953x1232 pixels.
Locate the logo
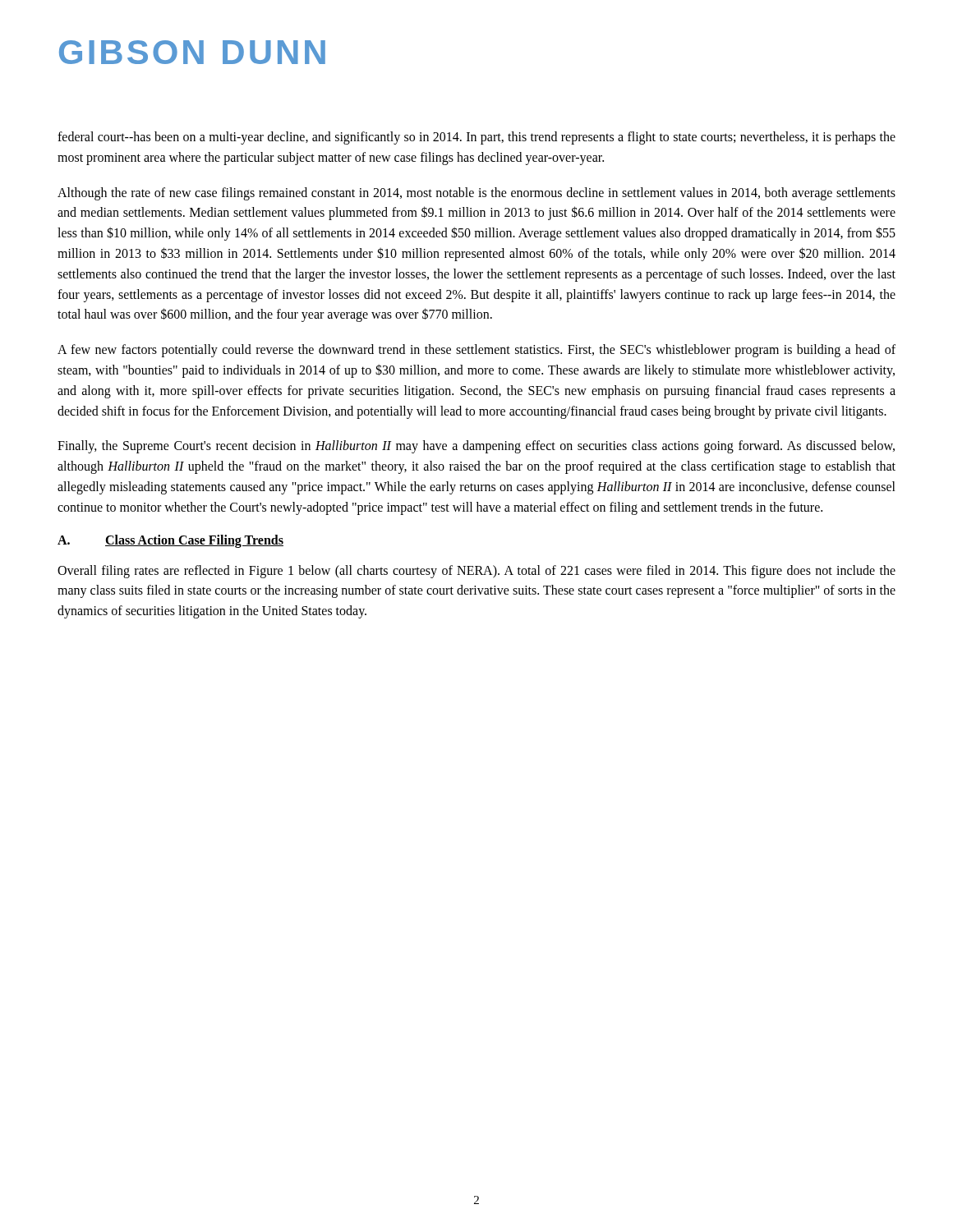[x=194, y=53]
